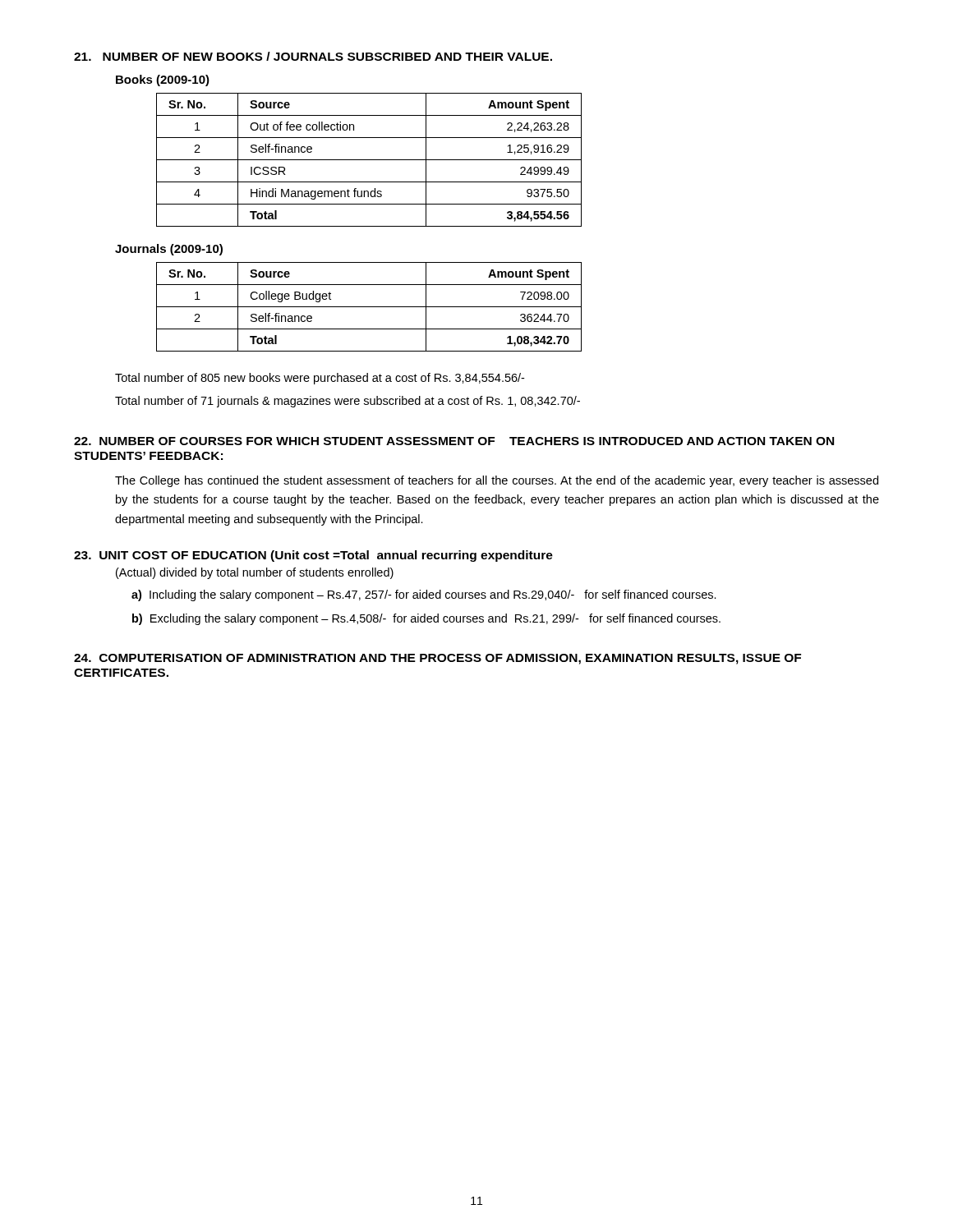Select the text starting "Total number of 805"
Image resolution: width=953 pixels, height=1232 pixels.
320,378
